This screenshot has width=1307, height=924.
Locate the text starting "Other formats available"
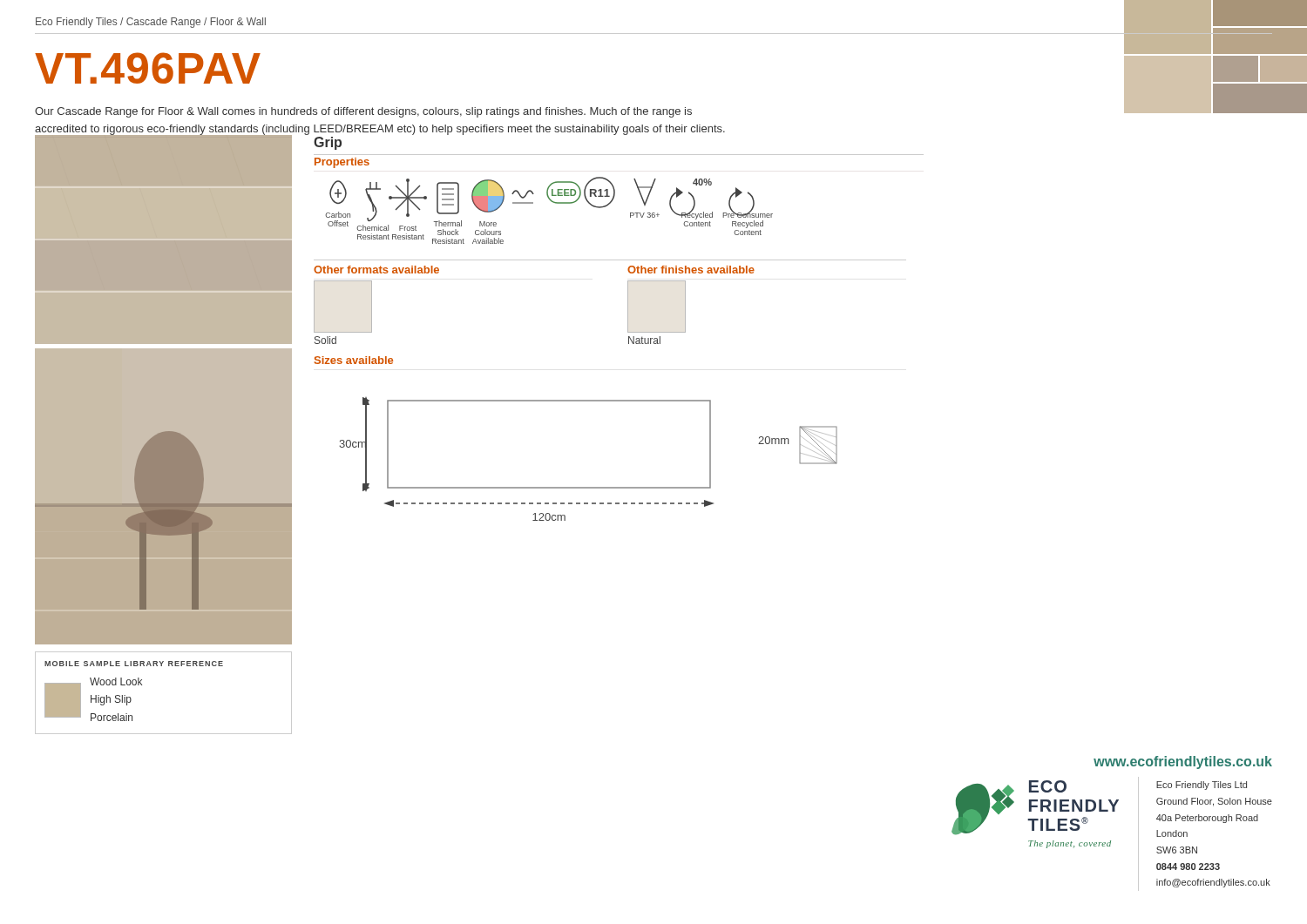(377, 270)
